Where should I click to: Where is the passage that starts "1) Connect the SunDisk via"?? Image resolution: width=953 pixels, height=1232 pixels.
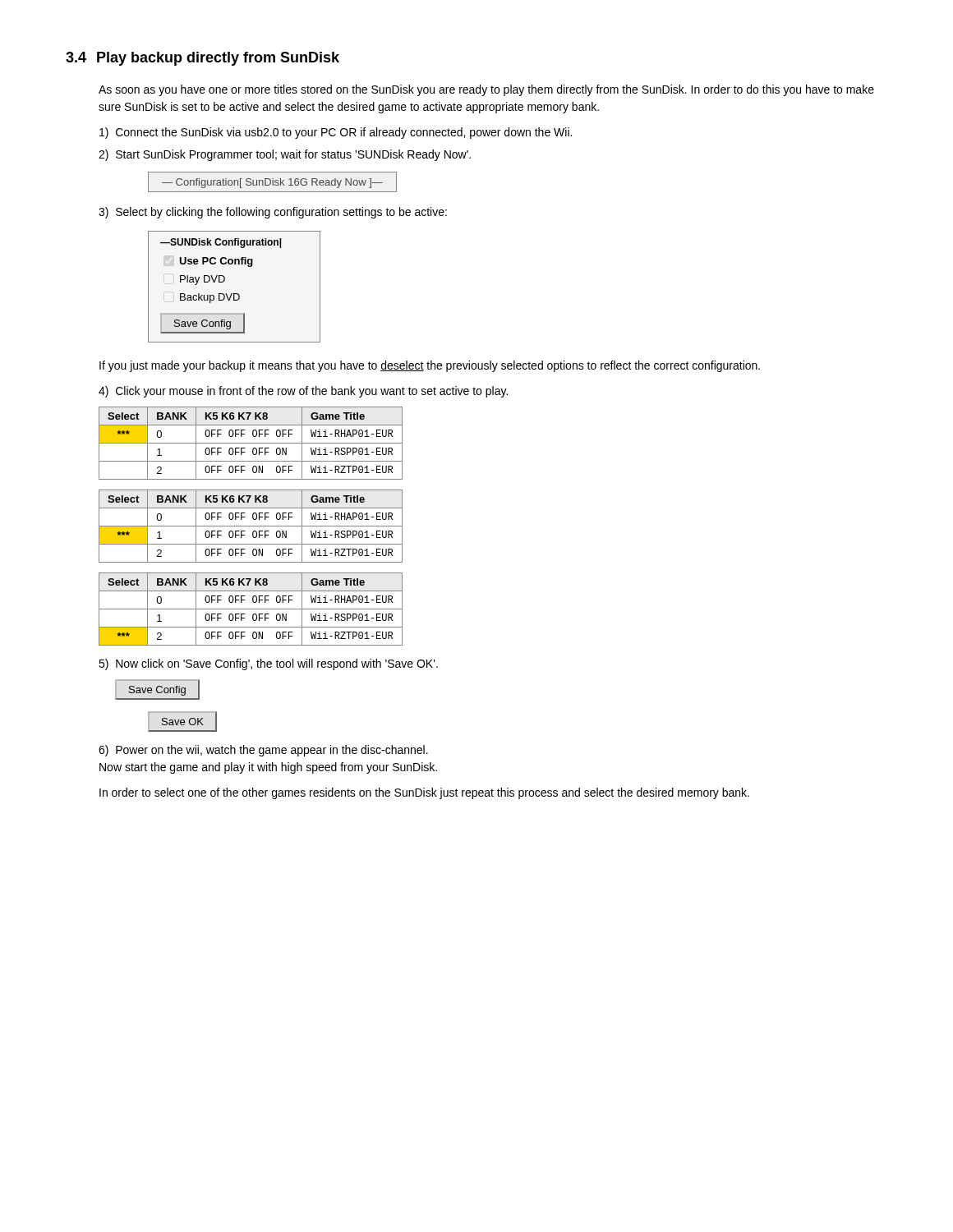click(336, 132)
